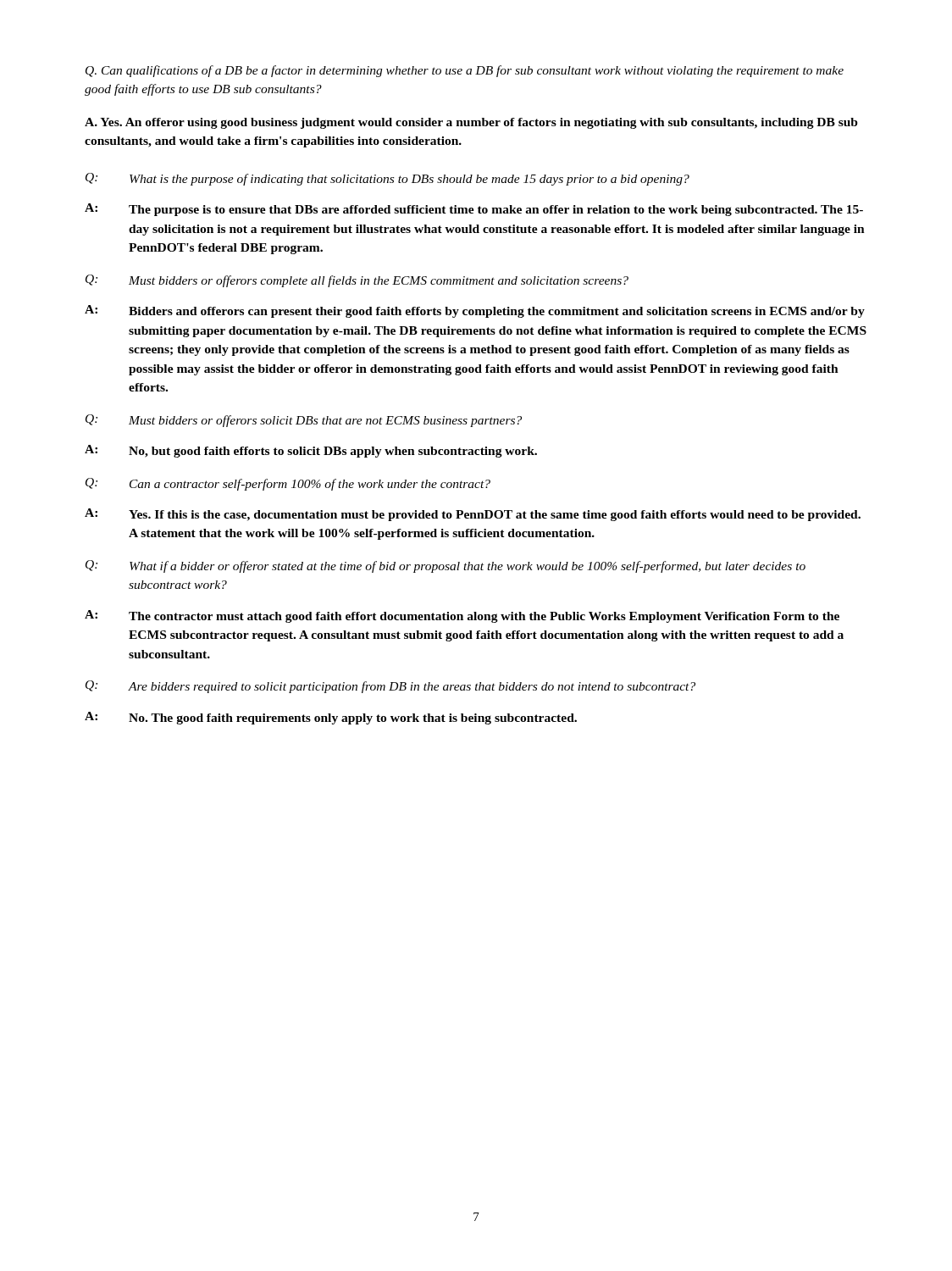Navigate to the region starting "A: The purpose is to ensure"

(x=476, y=229)
